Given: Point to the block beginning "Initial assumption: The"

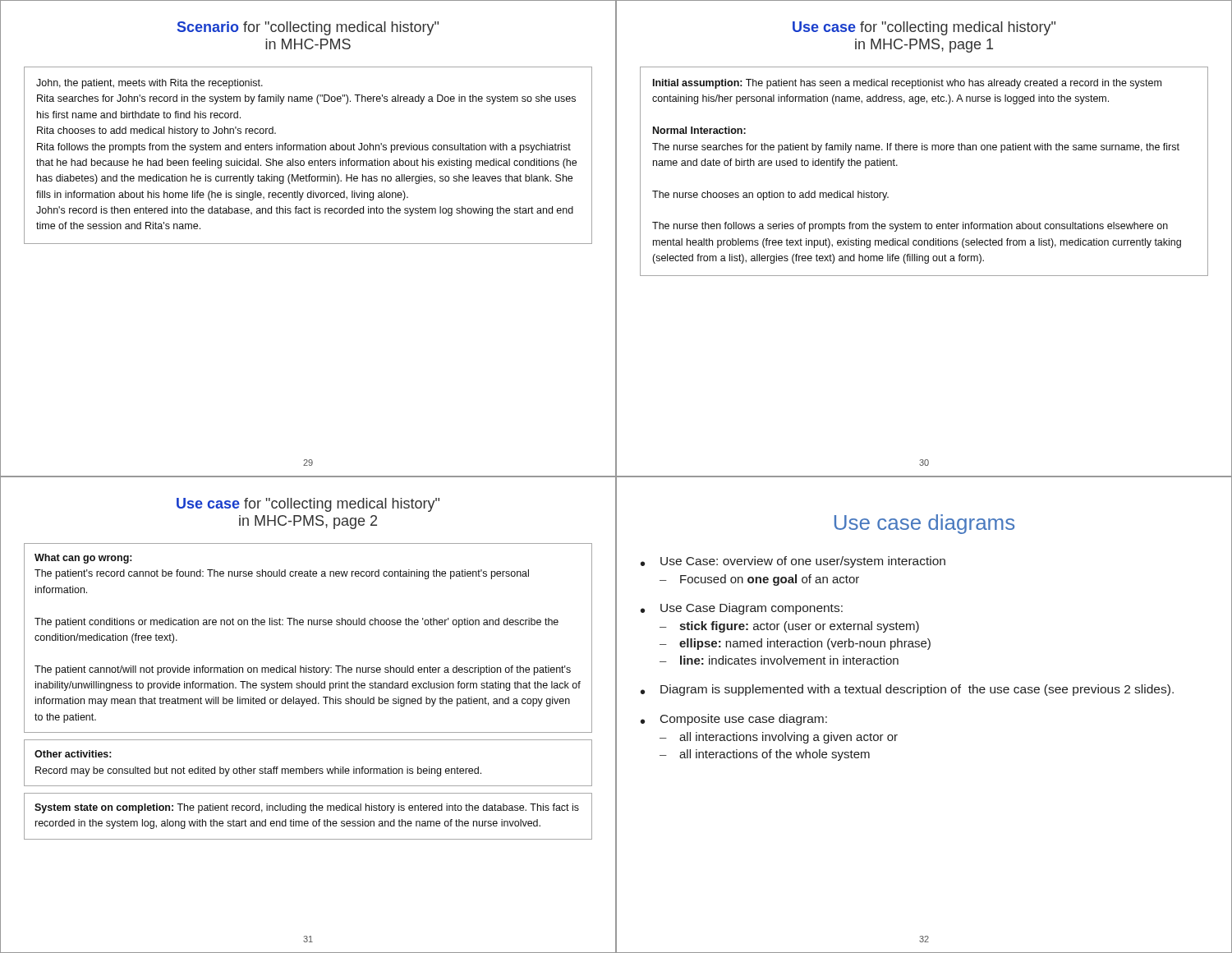Looking at the screenshot, I should point(907,84).
